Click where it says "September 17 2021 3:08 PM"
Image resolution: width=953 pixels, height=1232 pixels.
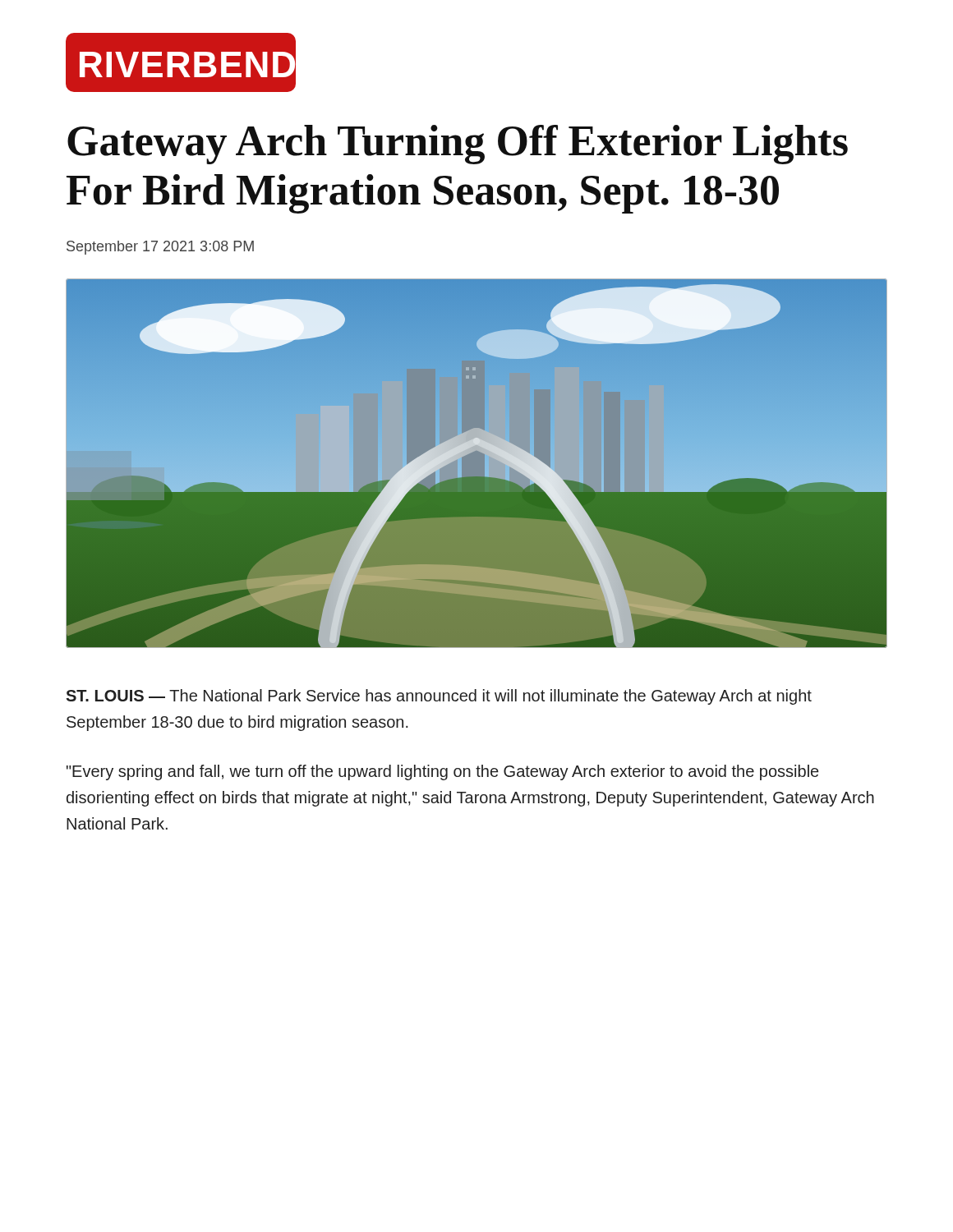pyautogui.click(x=160, y=248)
